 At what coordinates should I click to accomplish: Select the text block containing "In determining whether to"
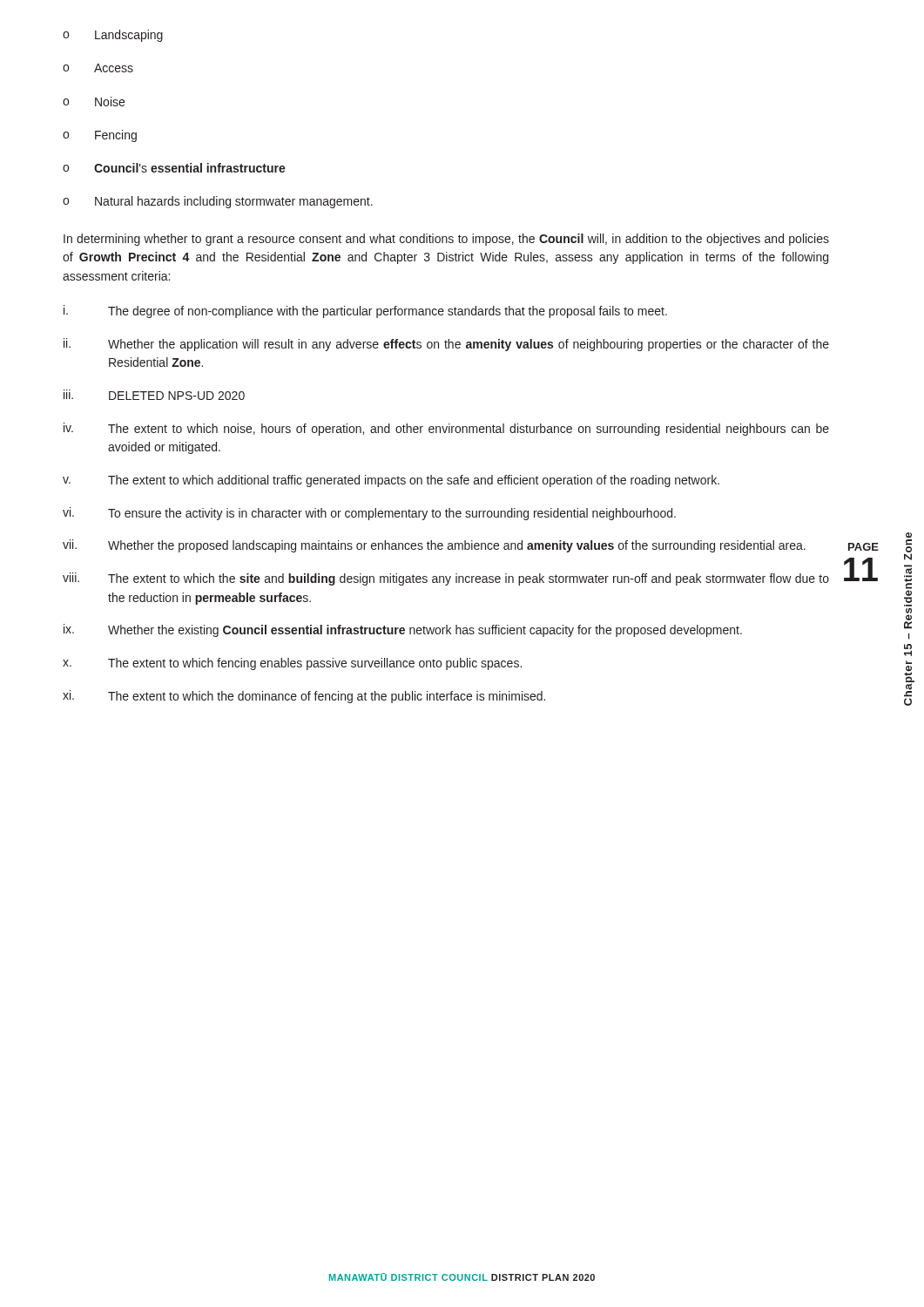tap(446, 257)
